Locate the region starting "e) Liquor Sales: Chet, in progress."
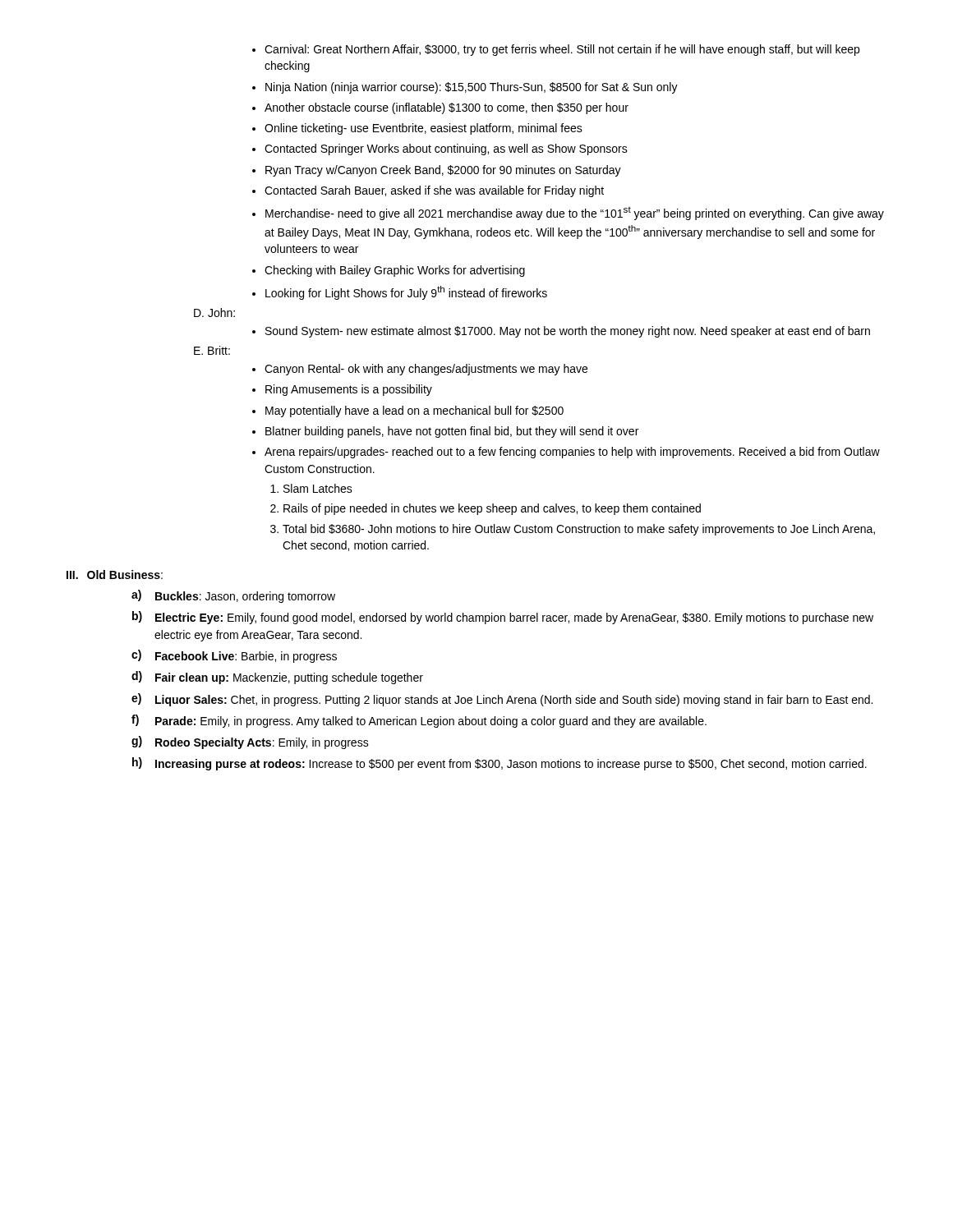This screenshot has height=1232, width=953. (x=509, y=700)
